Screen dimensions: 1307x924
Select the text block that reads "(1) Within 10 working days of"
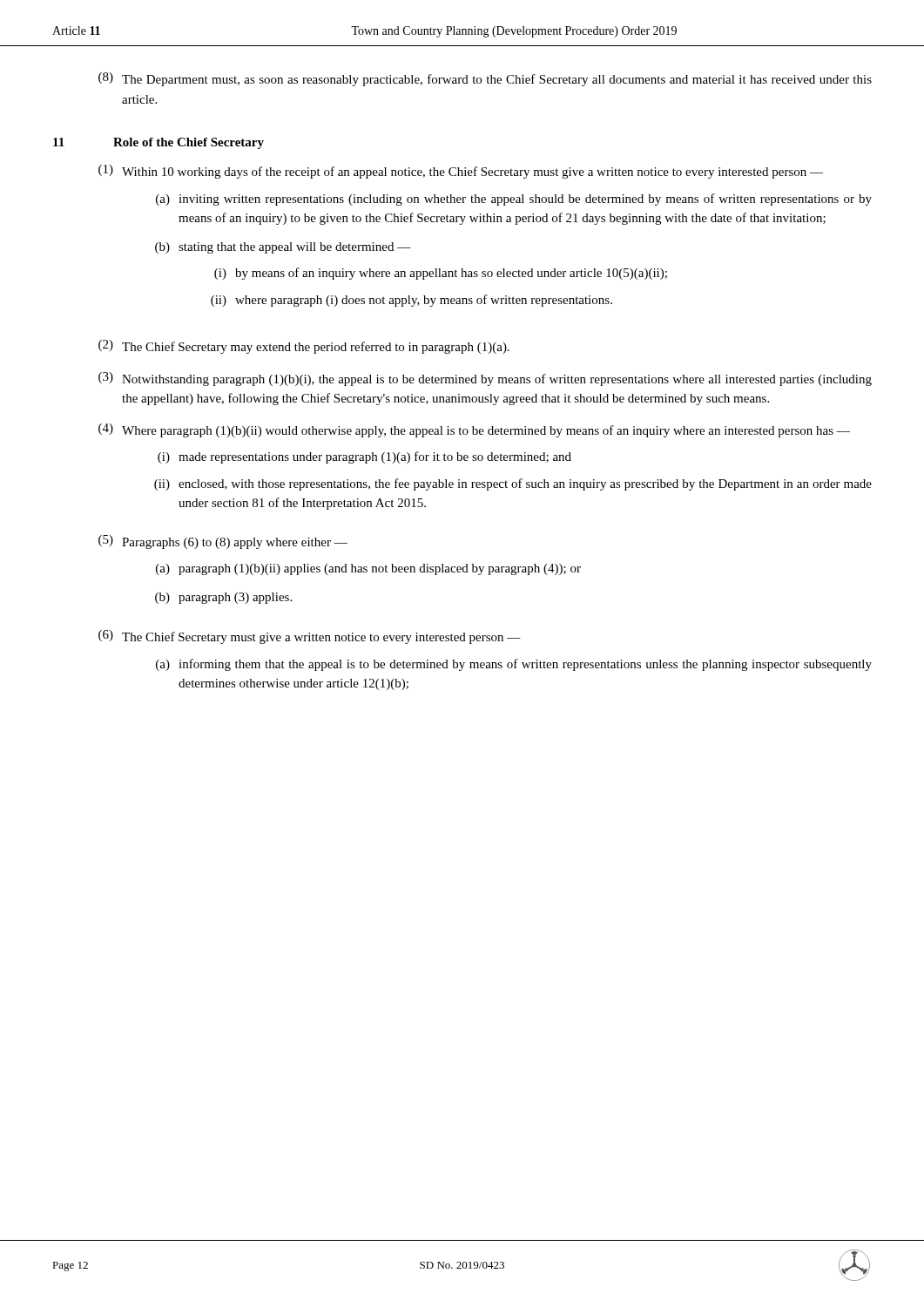pyautogui.click(x=461, y=172)
